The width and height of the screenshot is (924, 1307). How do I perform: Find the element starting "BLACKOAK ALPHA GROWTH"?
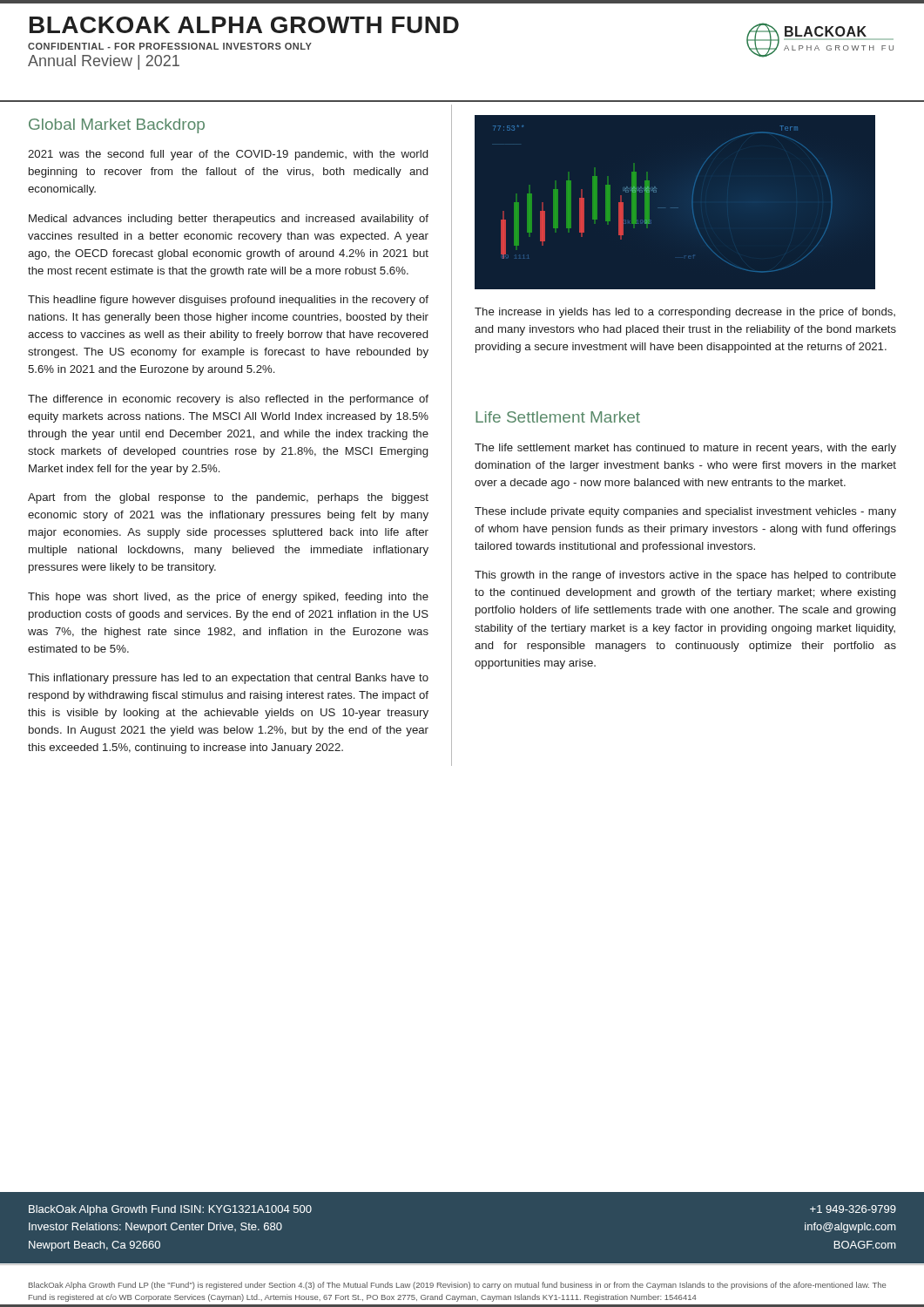pos(244,25)
